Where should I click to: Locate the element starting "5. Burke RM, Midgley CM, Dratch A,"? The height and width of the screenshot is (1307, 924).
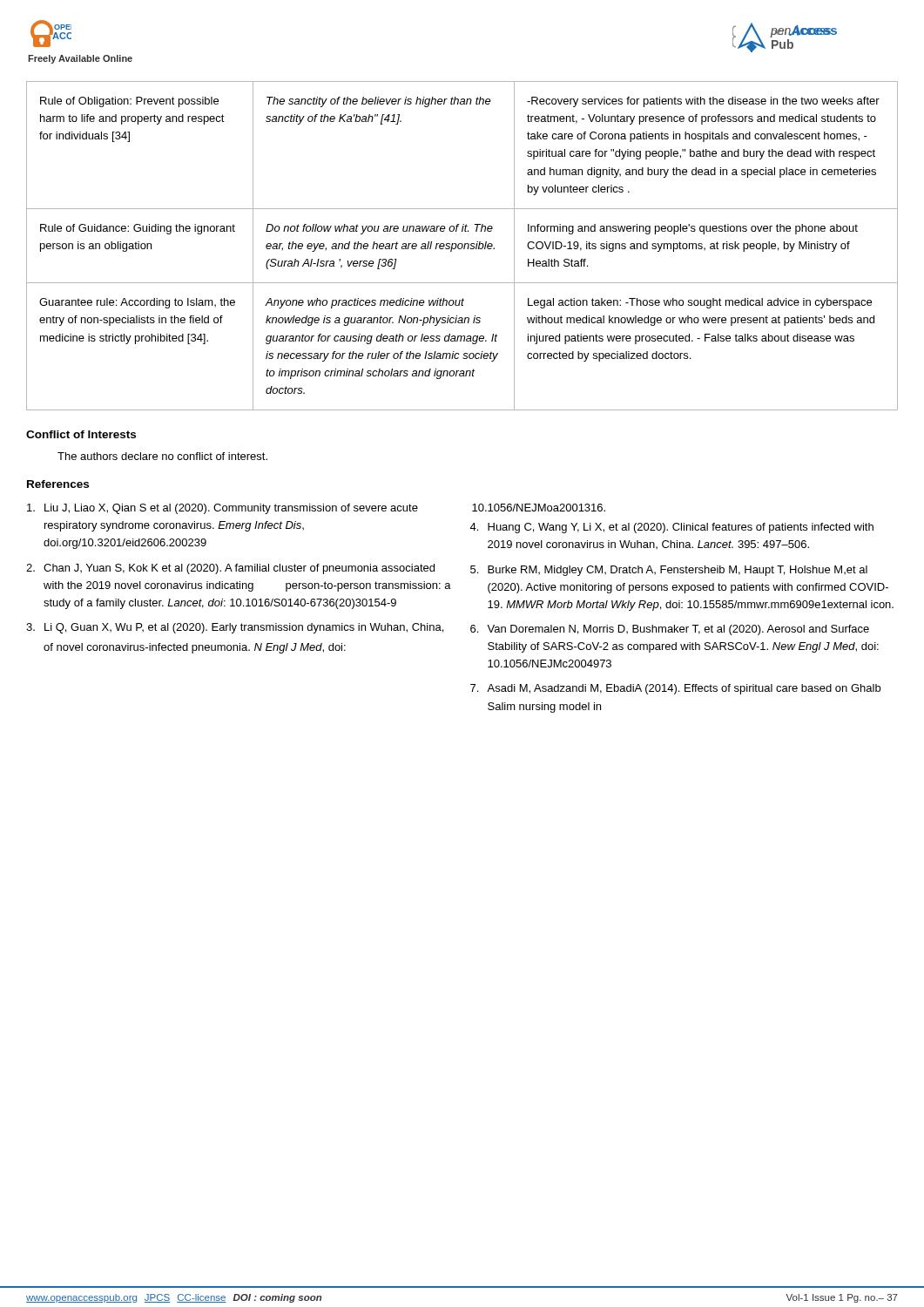[x=684, y=587]
